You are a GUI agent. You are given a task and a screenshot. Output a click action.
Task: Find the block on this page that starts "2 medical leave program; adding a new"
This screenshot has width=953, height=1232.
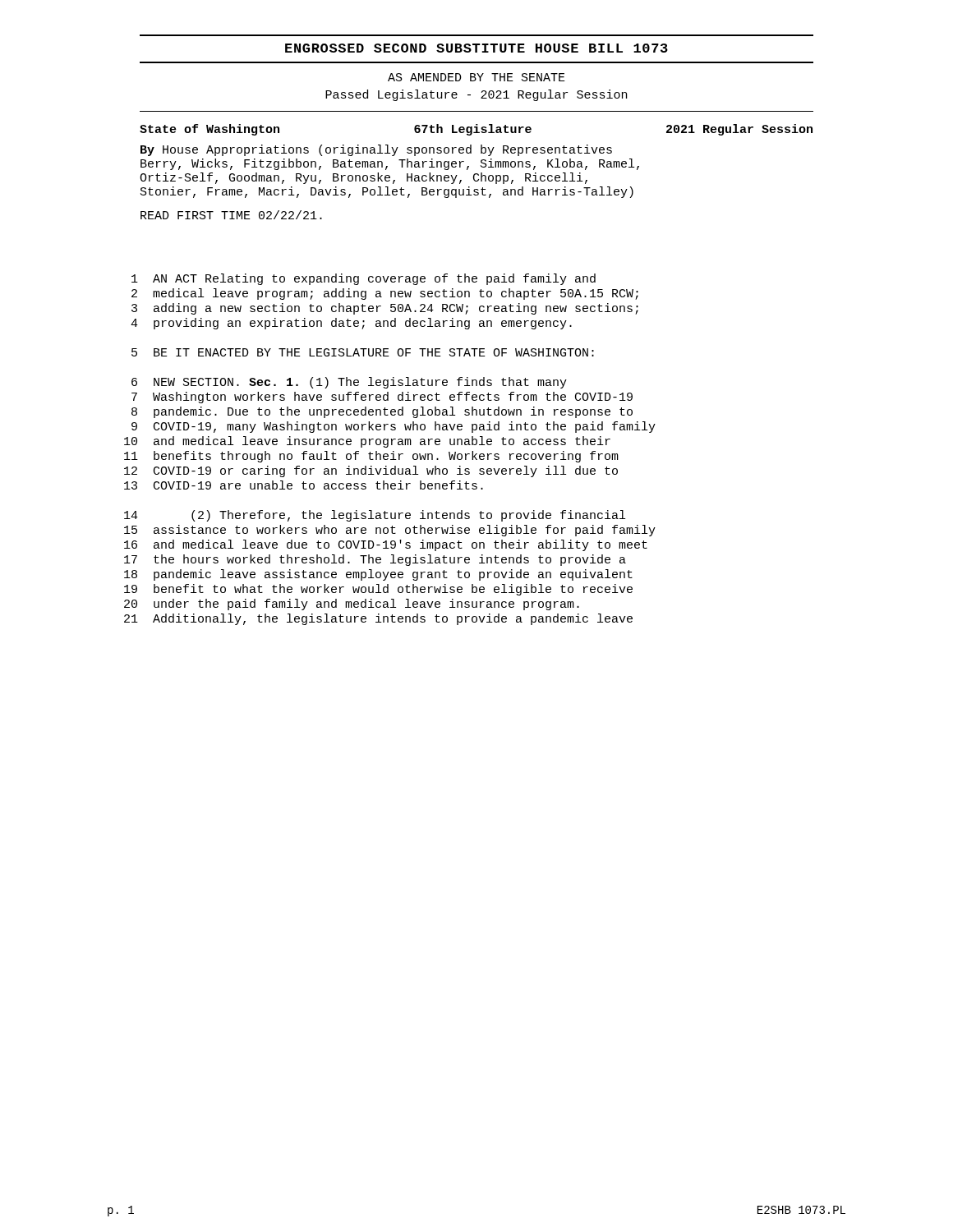pyautogui.click(x=476, y=294)
